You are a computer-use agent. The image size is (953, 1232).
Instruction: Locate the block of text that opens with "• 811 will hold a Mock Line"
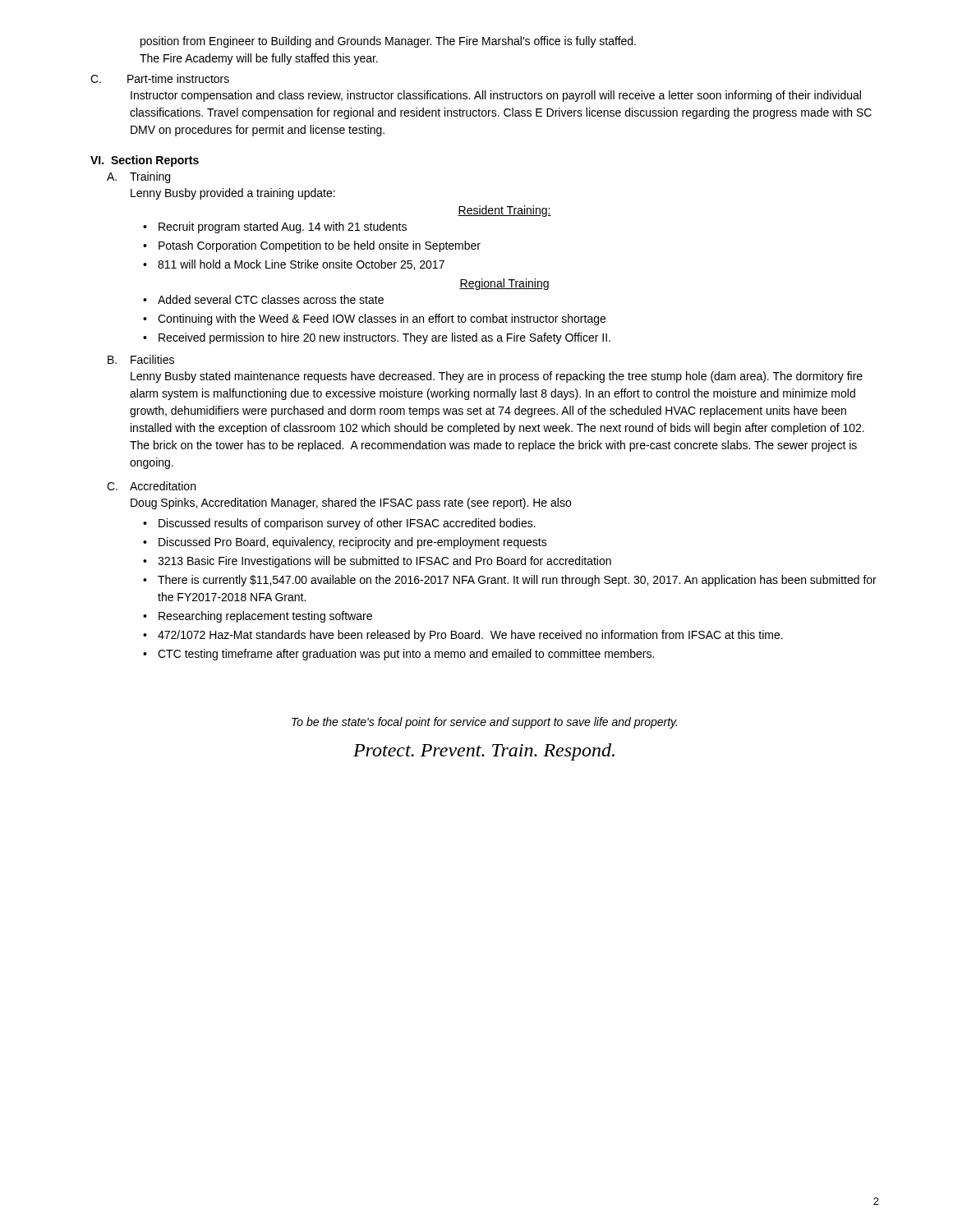point(294,265)
